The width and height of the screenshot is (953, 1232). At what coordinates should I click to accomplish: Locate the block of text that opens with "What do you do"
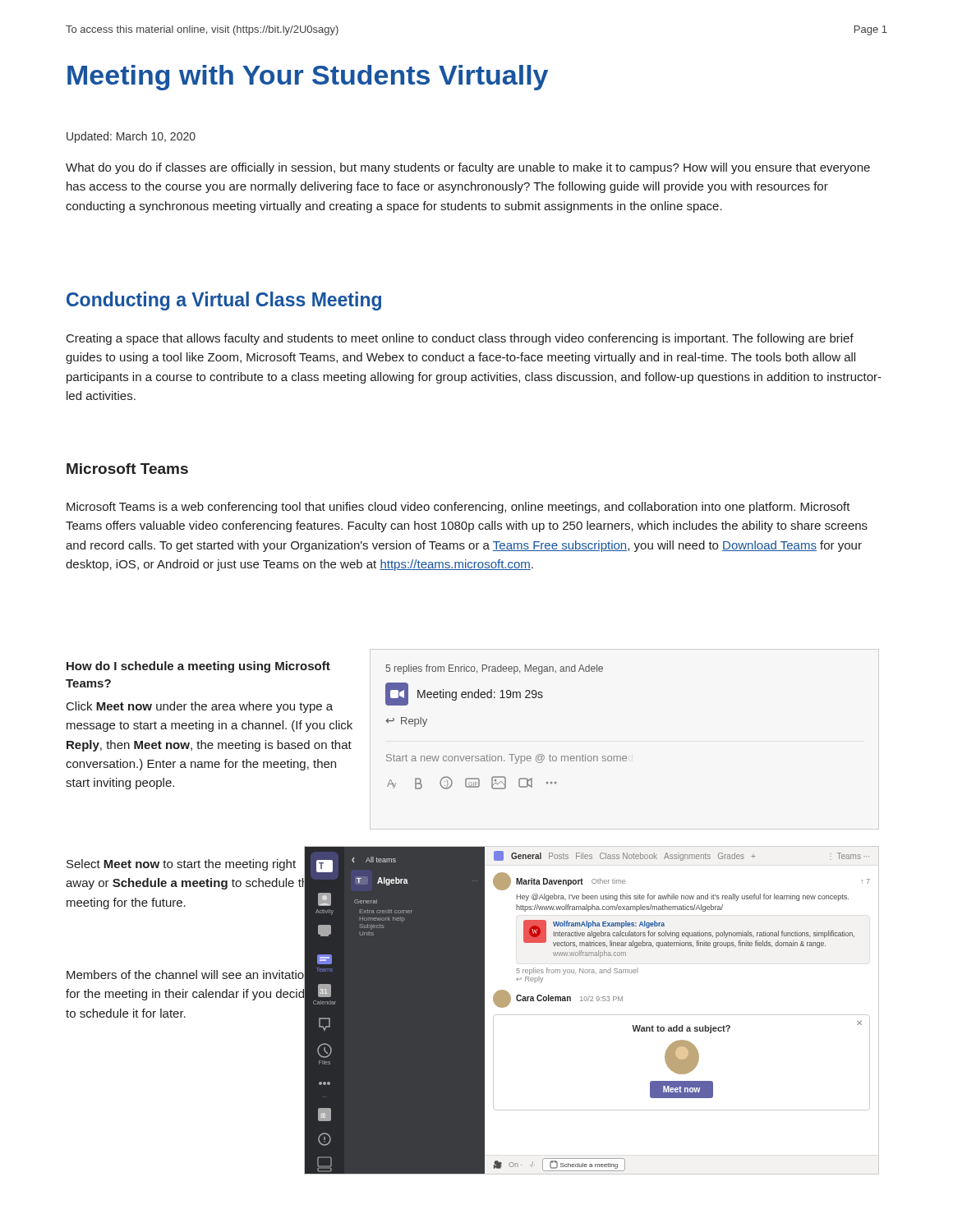[x=468, y=186]
